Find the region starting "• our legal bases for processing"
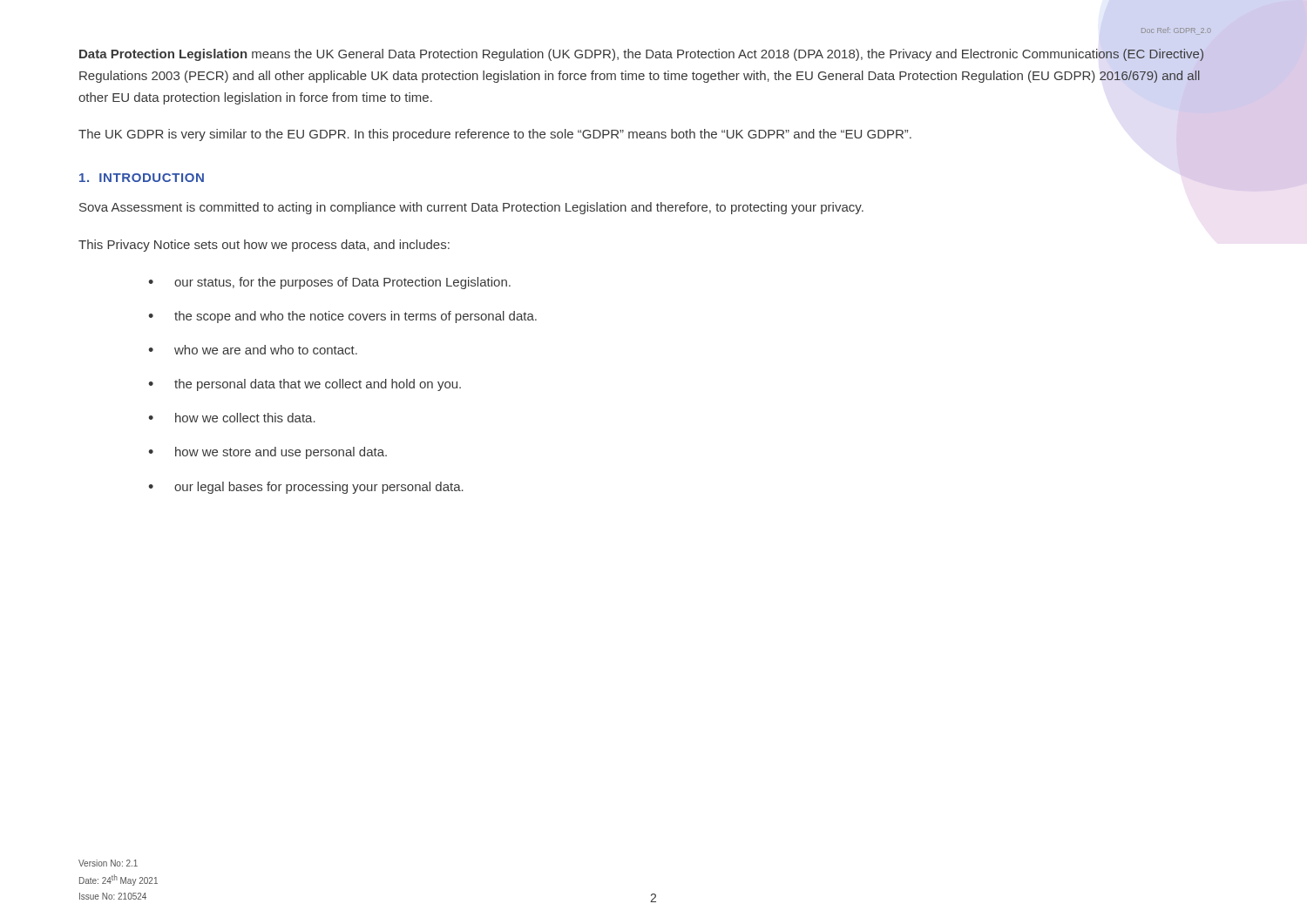This screenshot has width=1307, height=924. point(306,487)
